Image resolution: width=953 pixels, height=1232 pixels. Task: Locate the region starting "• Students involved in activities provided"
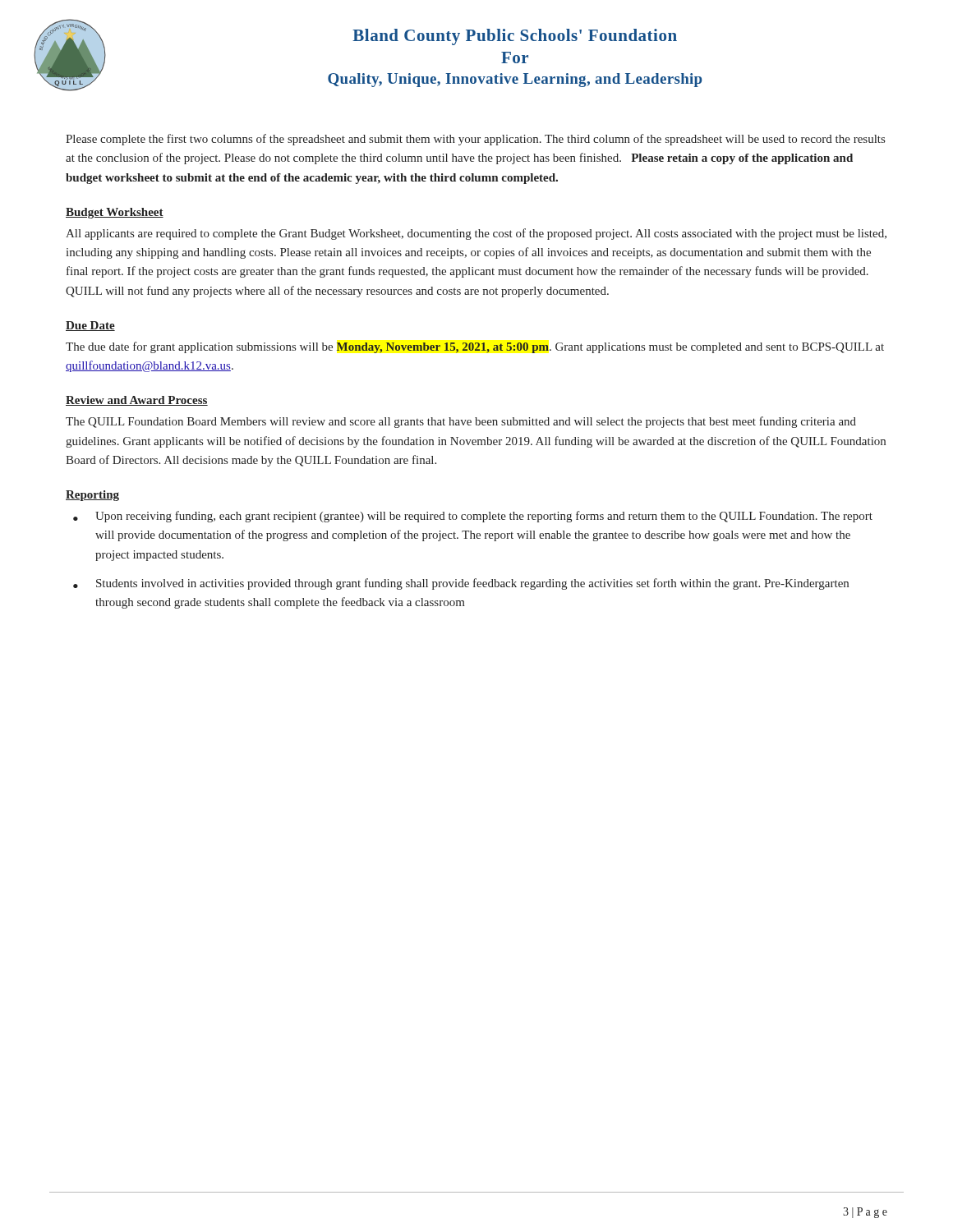pyautogui.click(x=476, y=593)
